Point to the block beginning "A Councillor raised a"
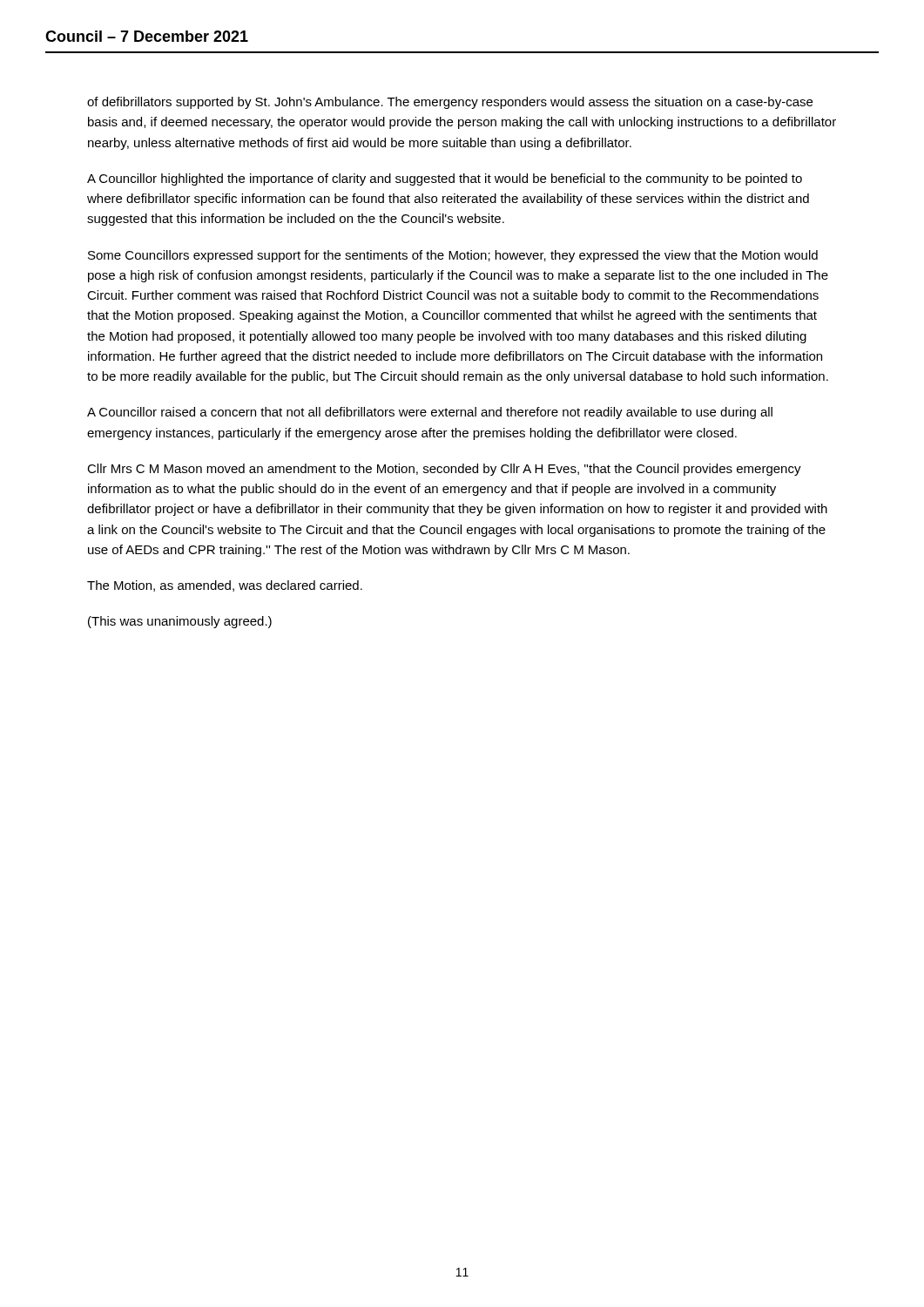 (x=430, y=422)
